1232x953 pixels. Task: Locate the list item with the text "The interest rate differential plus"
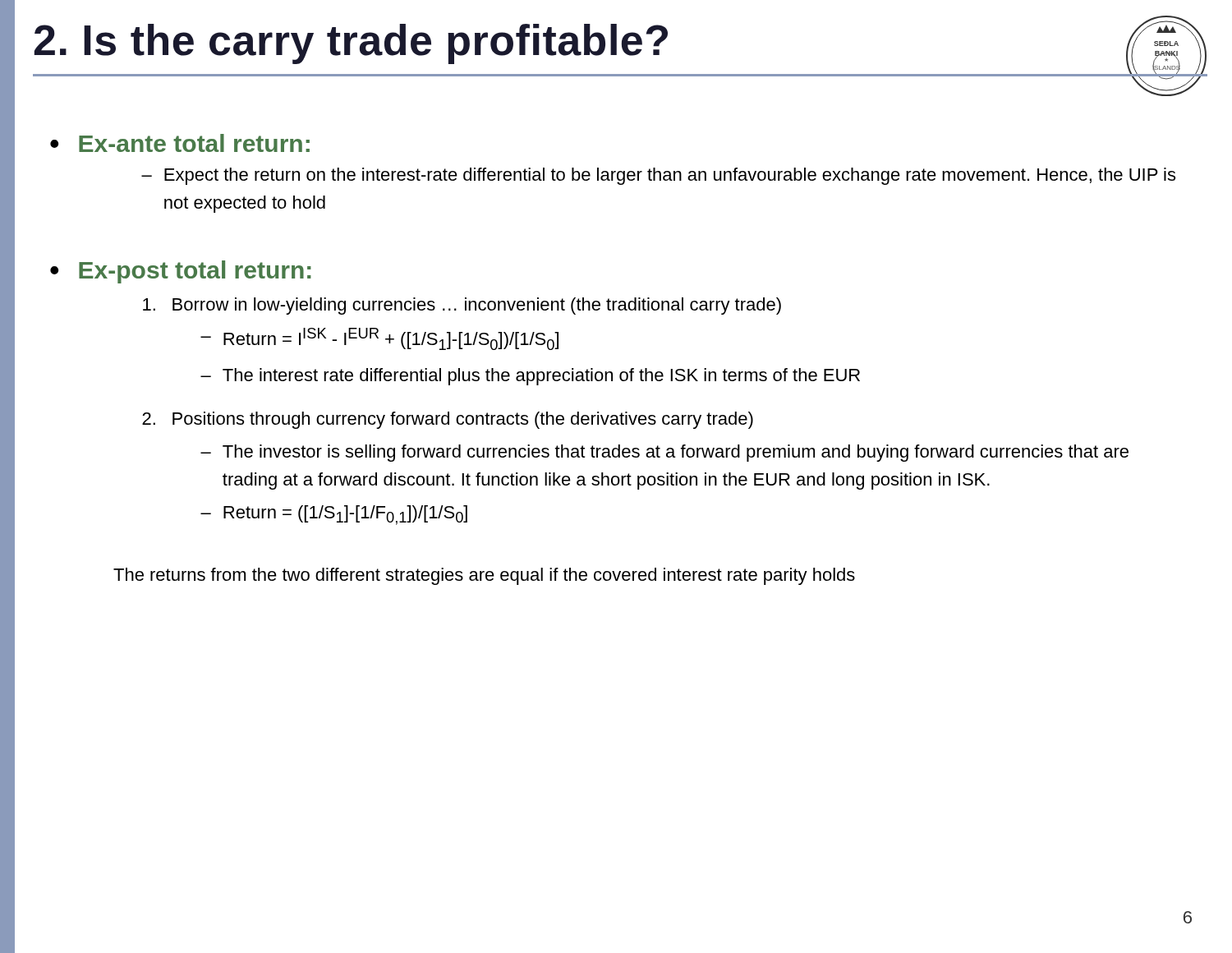542,375
